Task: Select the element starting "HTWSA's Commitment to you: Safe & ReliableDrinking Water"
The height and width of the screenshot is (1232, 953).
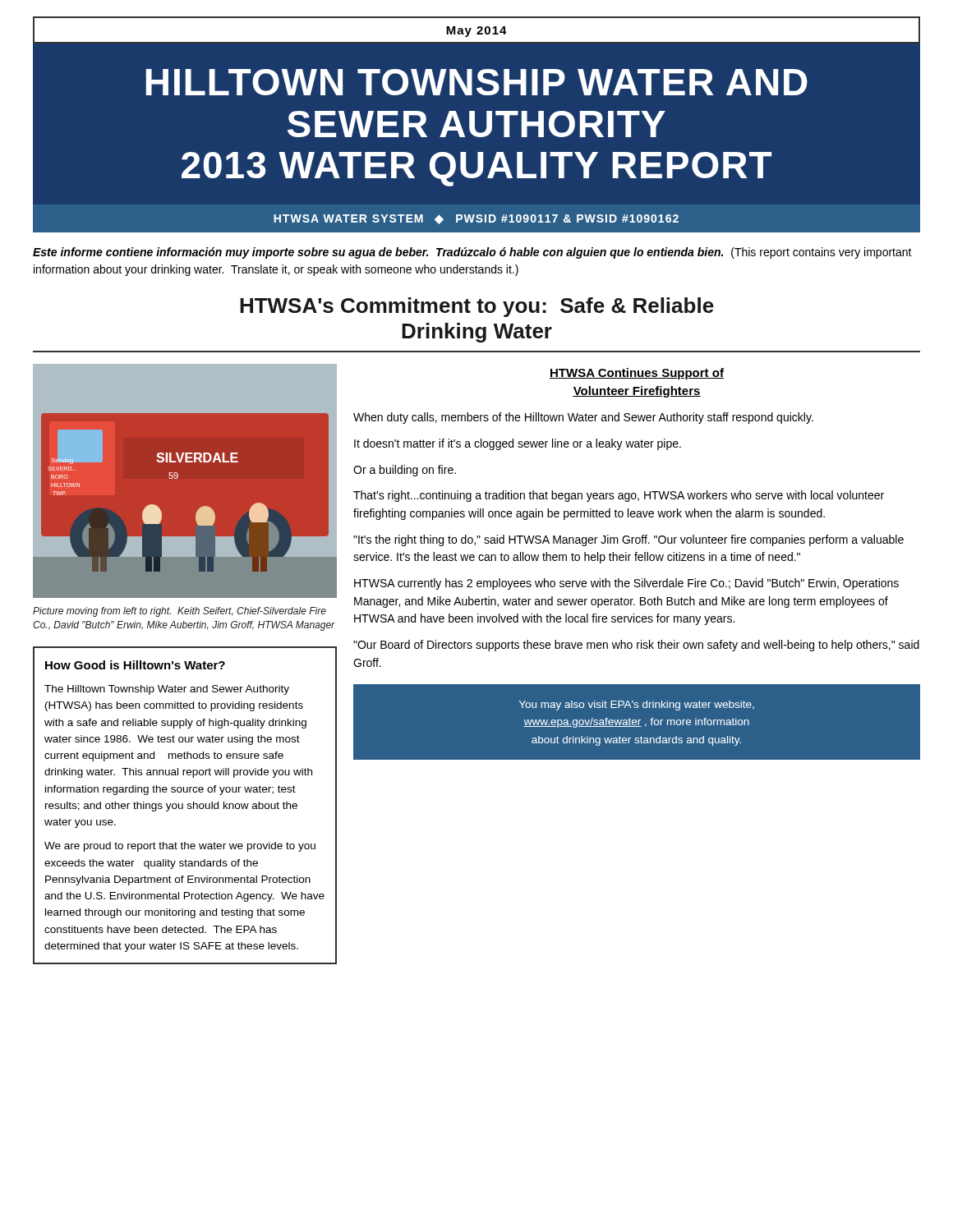Action: coord(476,318)
